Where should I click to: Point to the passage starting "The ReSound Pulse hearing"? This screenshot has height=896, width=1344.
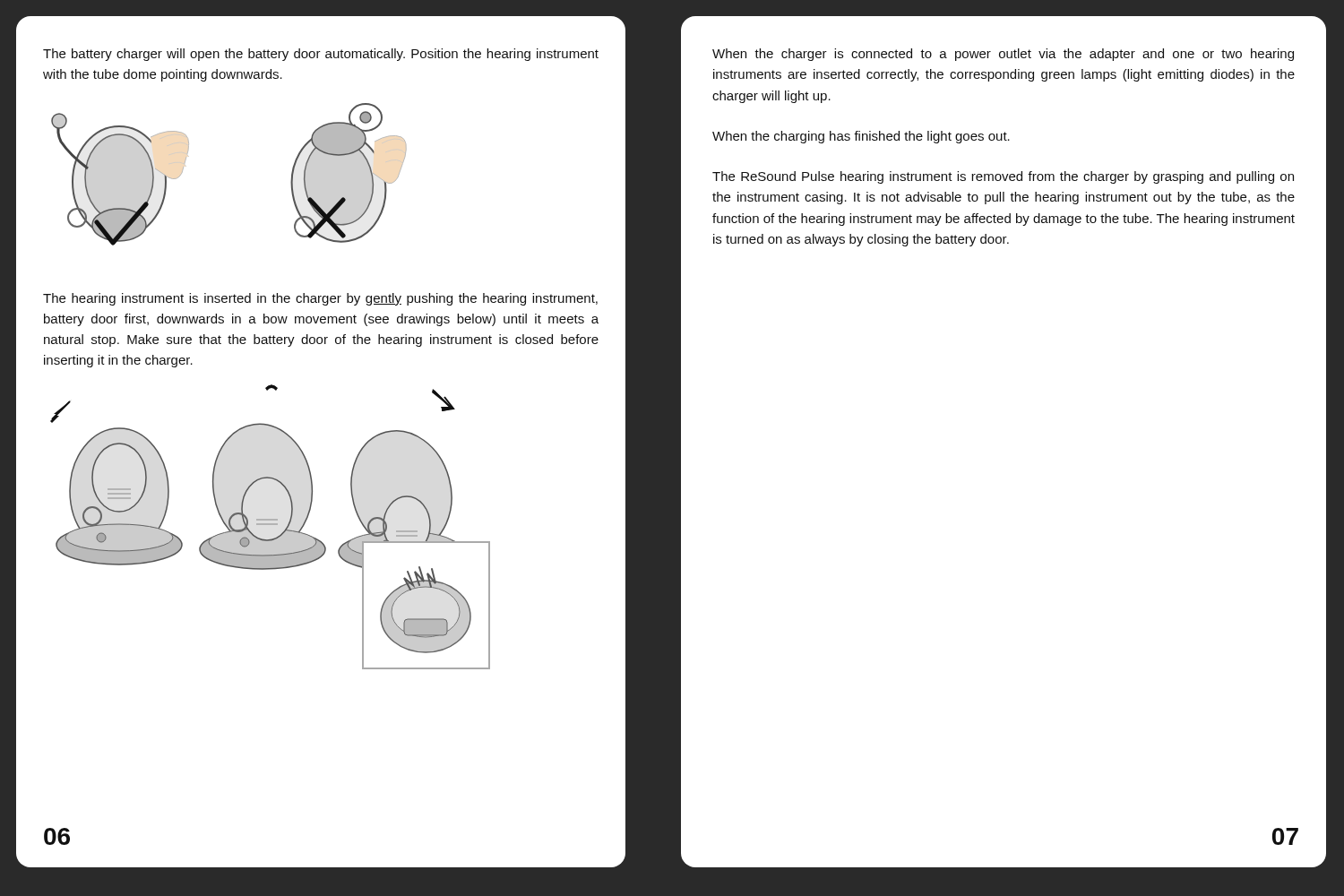[1003, 207]
